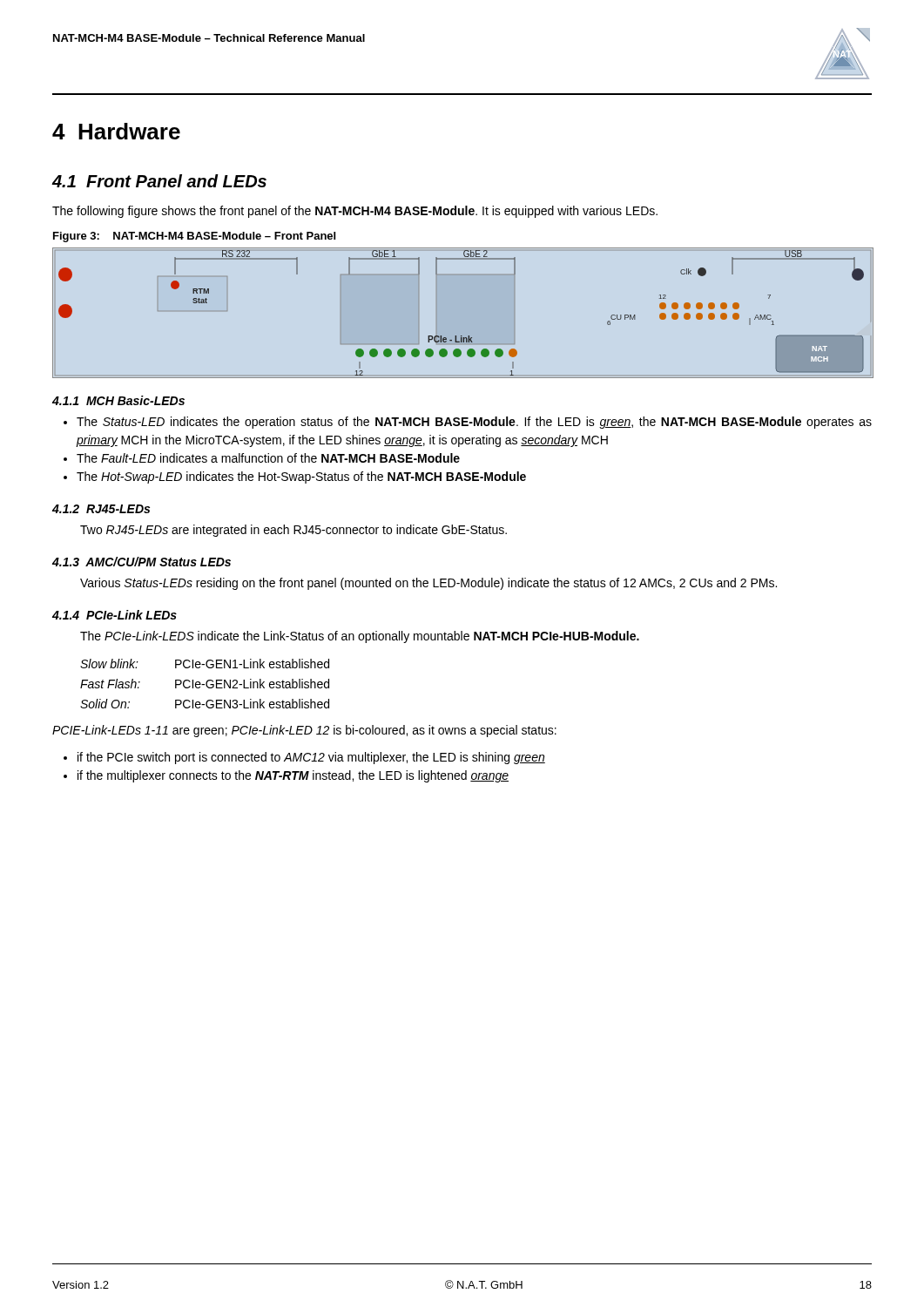This screenshot has height=1307, width=924.
Task: Where is the passage that starts "PCIE-Link-LEDs 1-11 are green;"?
Action: [x=462, y=731]
